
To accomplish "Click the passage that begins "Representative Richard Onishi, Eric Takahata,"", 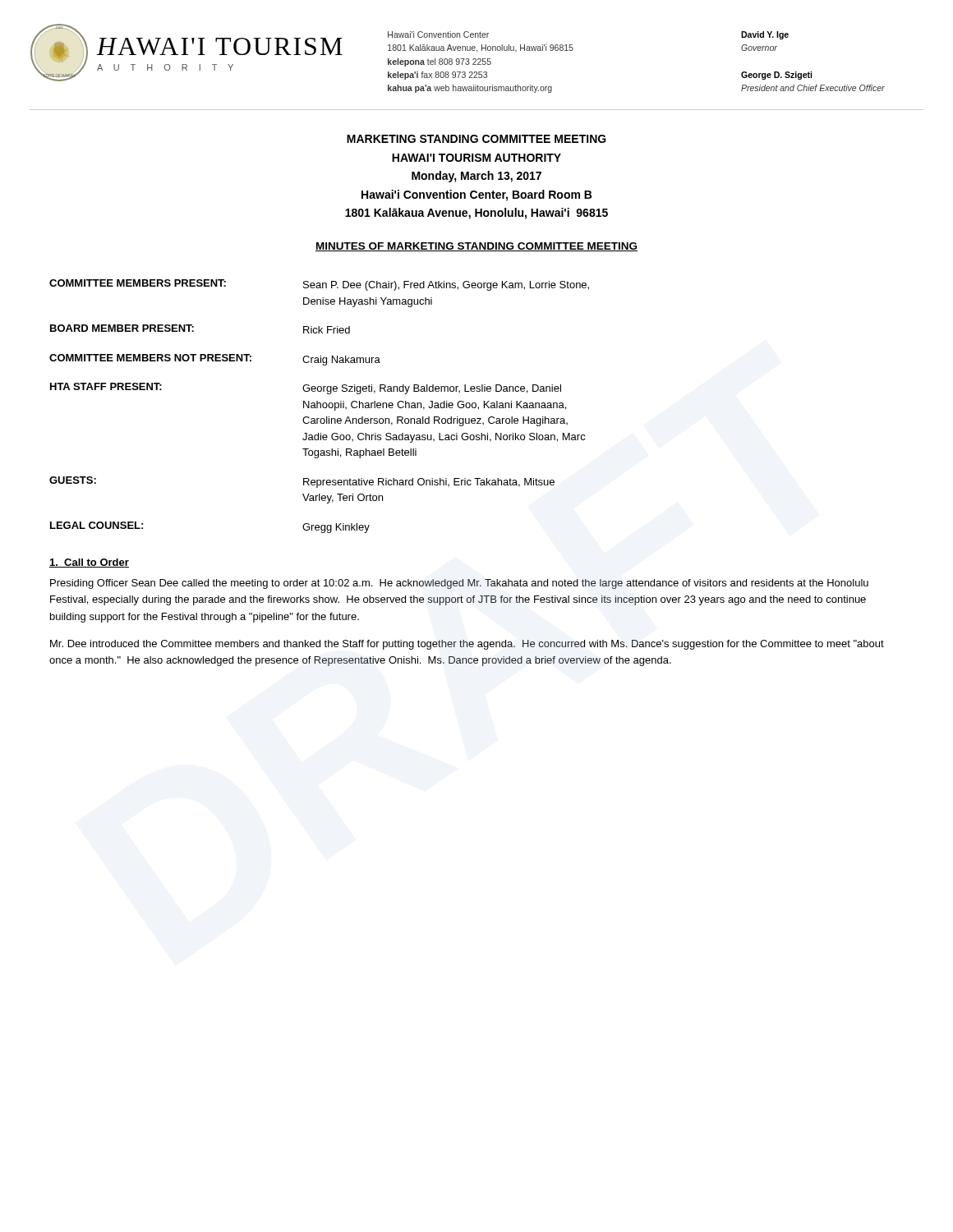I will click(x=429, y=490).
